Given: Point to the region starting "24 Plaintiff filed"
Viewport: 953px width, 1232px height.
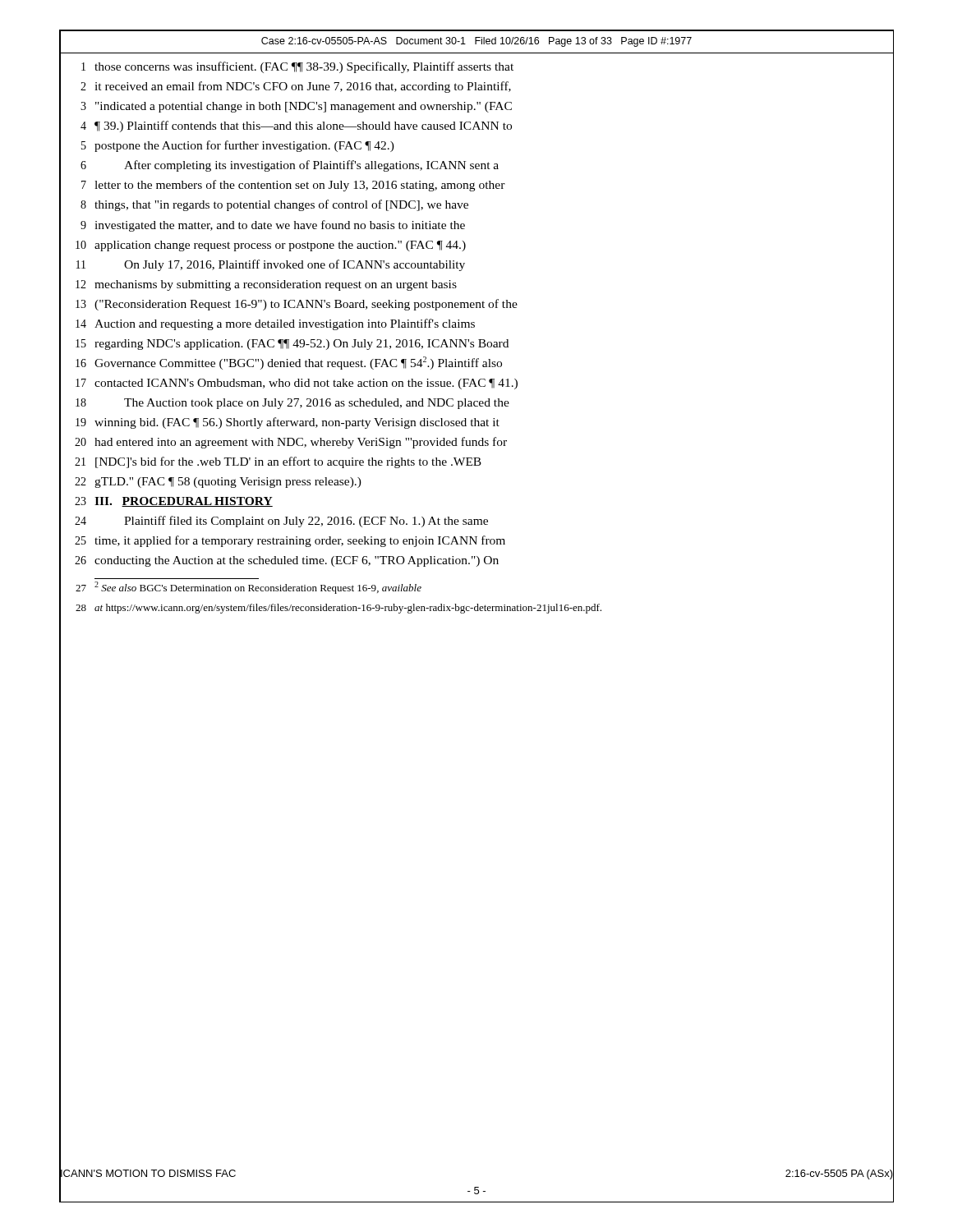Looking at the screenshot, I should pyautogui.click(x=476, y=521).
